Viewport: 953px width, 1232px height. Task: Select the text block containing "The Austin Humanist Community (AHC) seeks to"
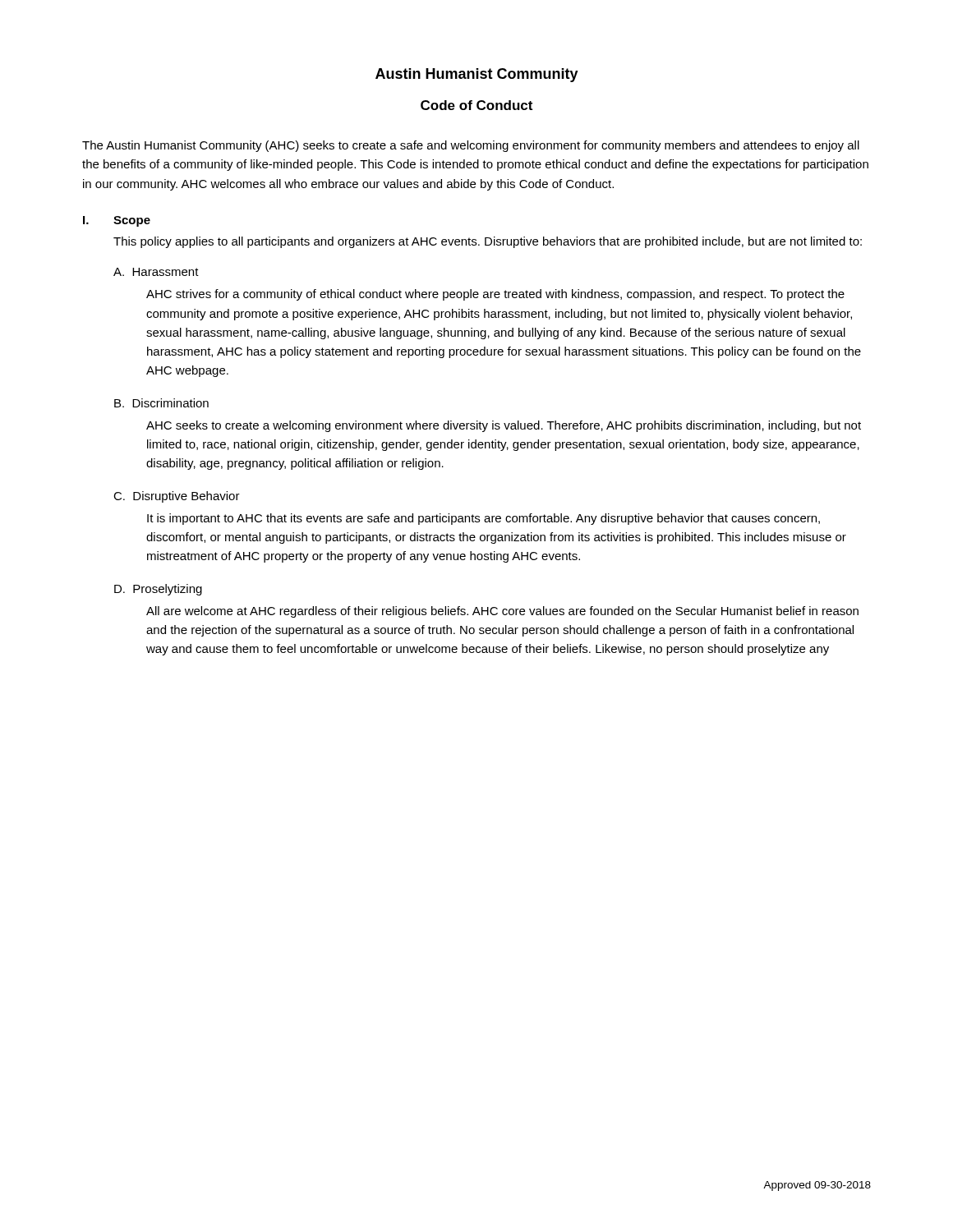[x=476, y=164]
